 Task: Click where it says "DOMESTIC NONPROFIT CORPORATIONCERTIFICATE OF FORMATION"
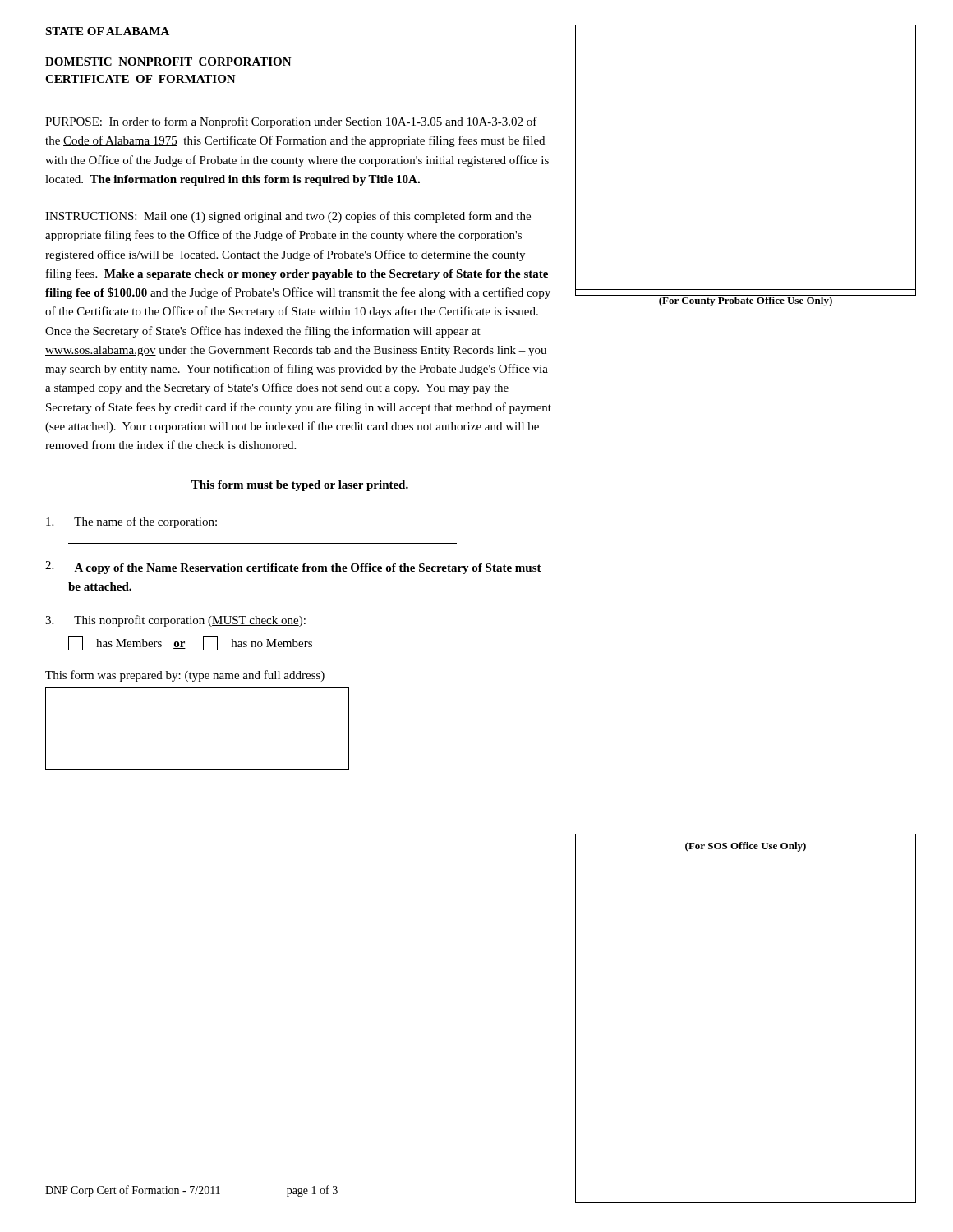pyautogui.click(x=168, y=70)
